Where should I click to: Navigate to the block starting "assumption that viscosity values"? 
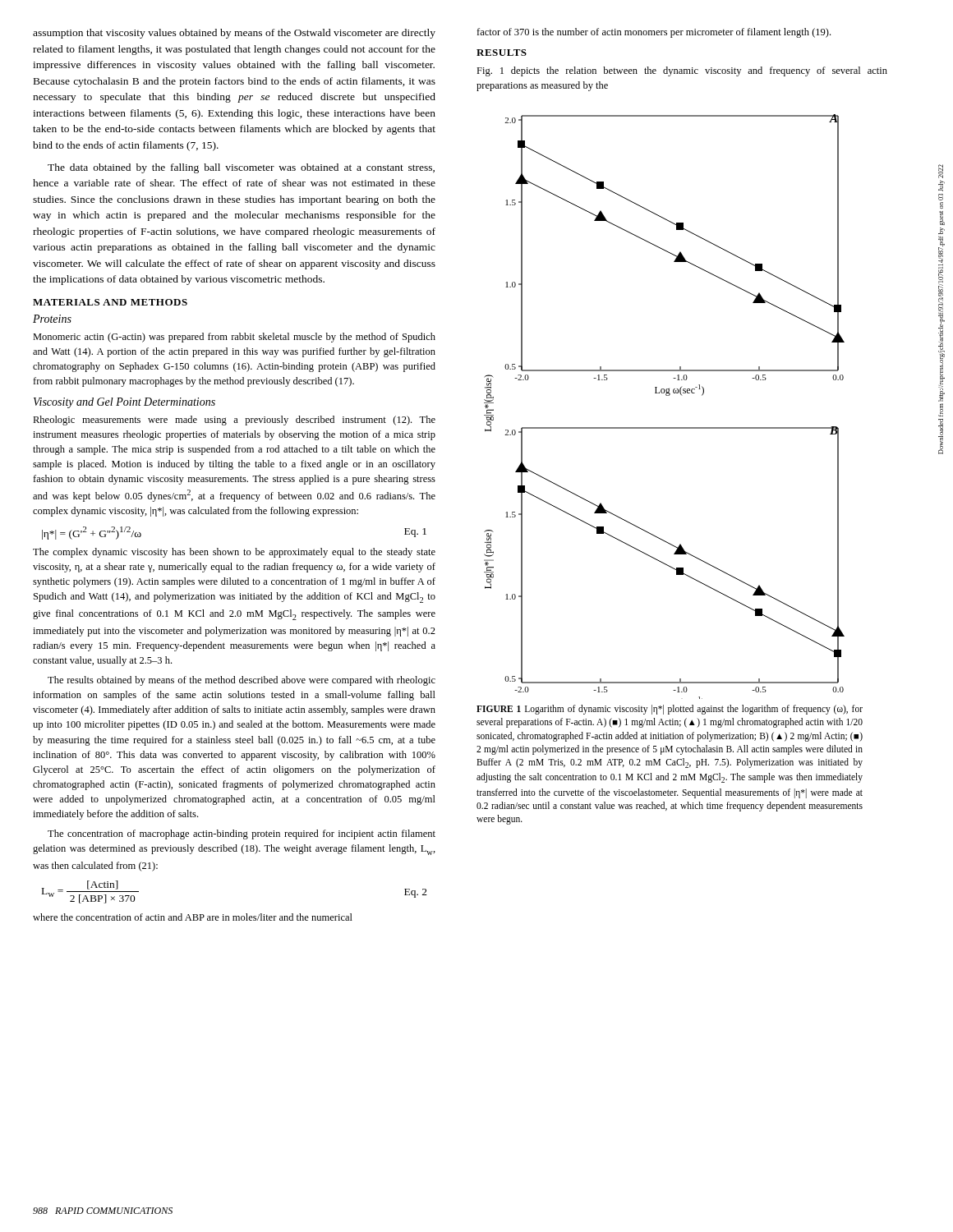point(234,89)
